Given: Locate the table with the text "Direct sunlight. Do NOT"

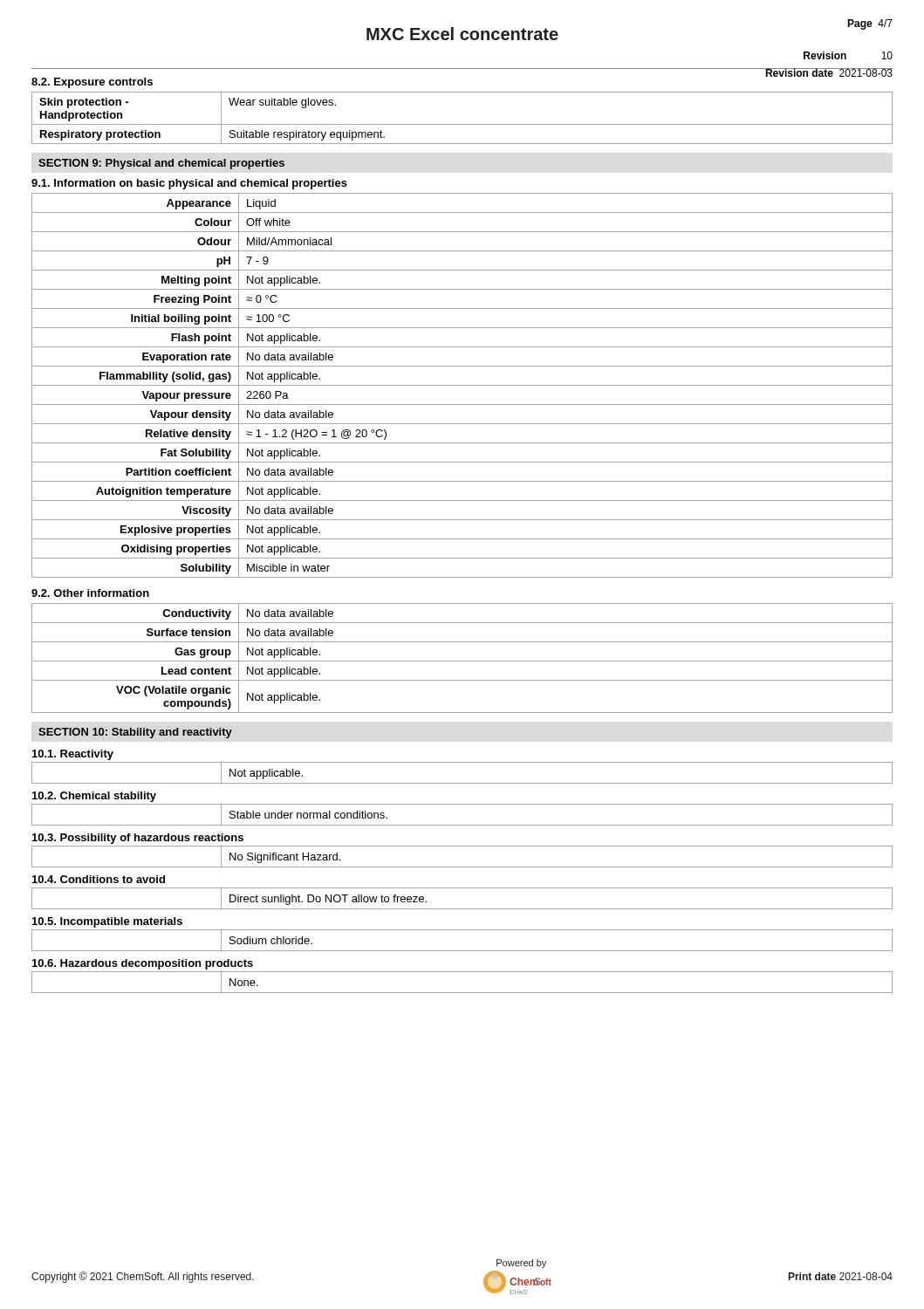Looking at the screenshot, I should coord(462,898).
